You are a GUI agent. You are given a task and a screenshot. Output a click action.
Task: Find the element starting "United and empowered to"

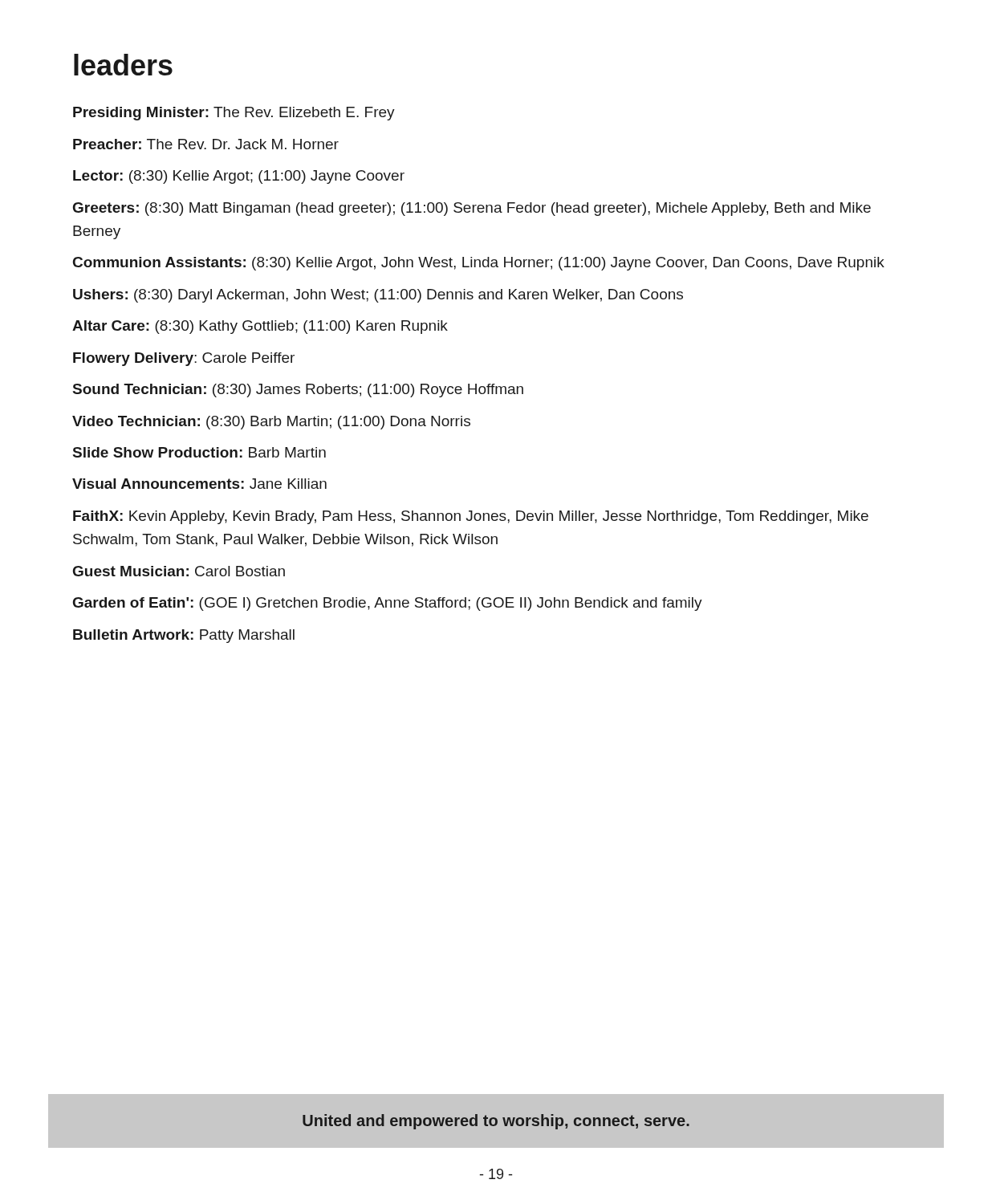[x=496, y=1121]
